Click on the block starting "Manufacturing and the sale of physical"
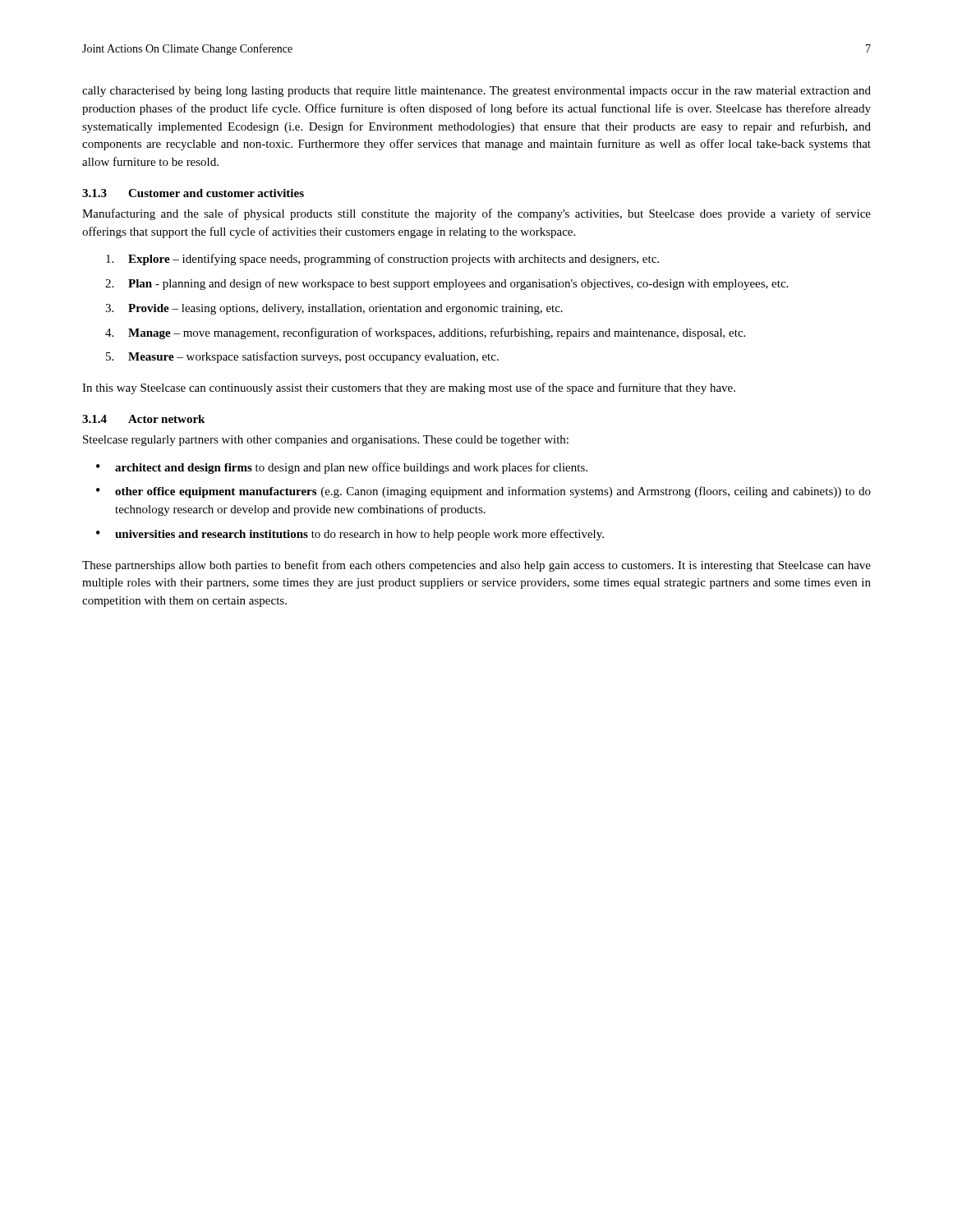This screenshot has width=953, height=1232. point(476,223)
